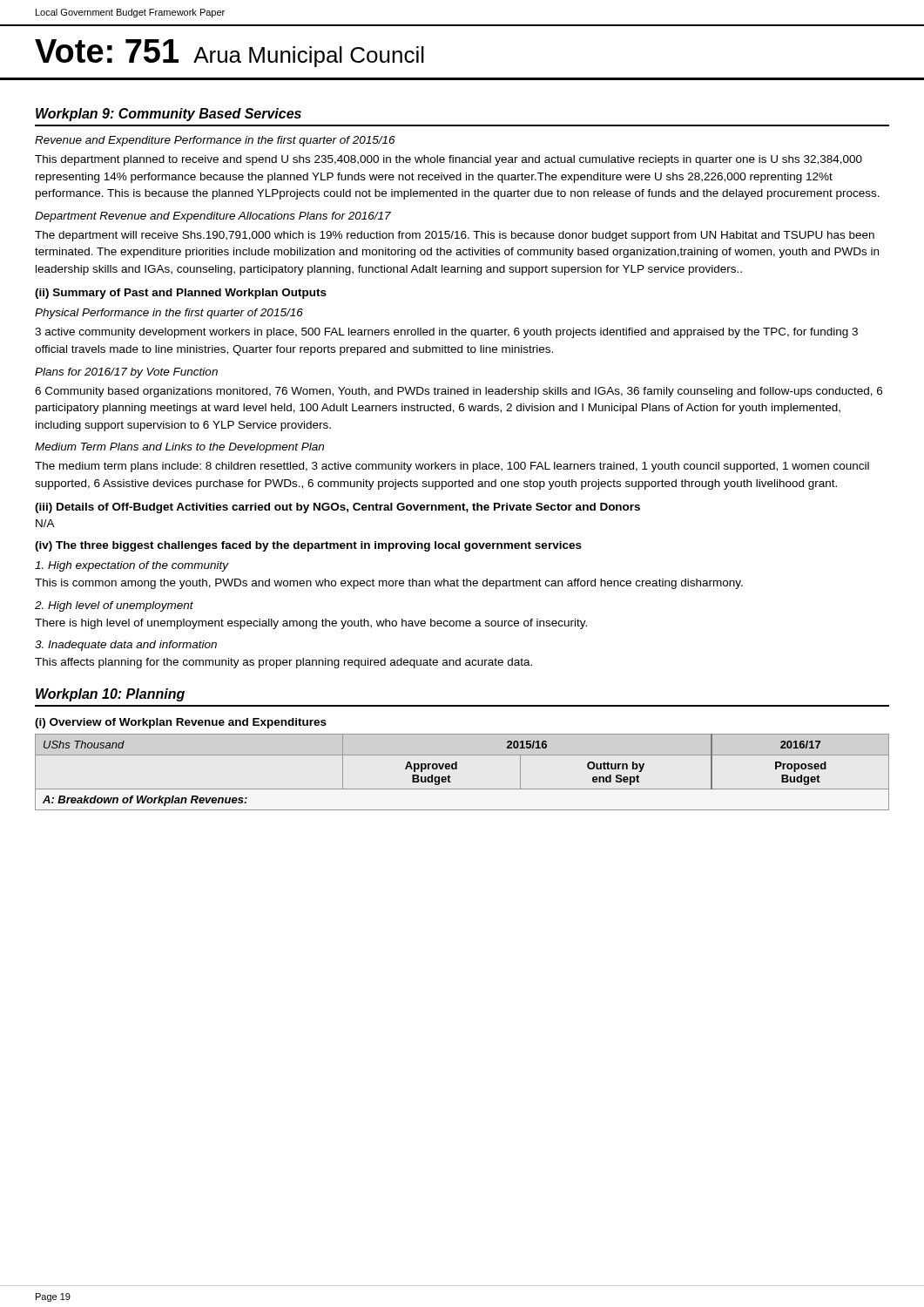
Task: Find the section header containing "(iv) The three biggest challenges faced"
Action: pyautogui.click(x=308, y=545)
